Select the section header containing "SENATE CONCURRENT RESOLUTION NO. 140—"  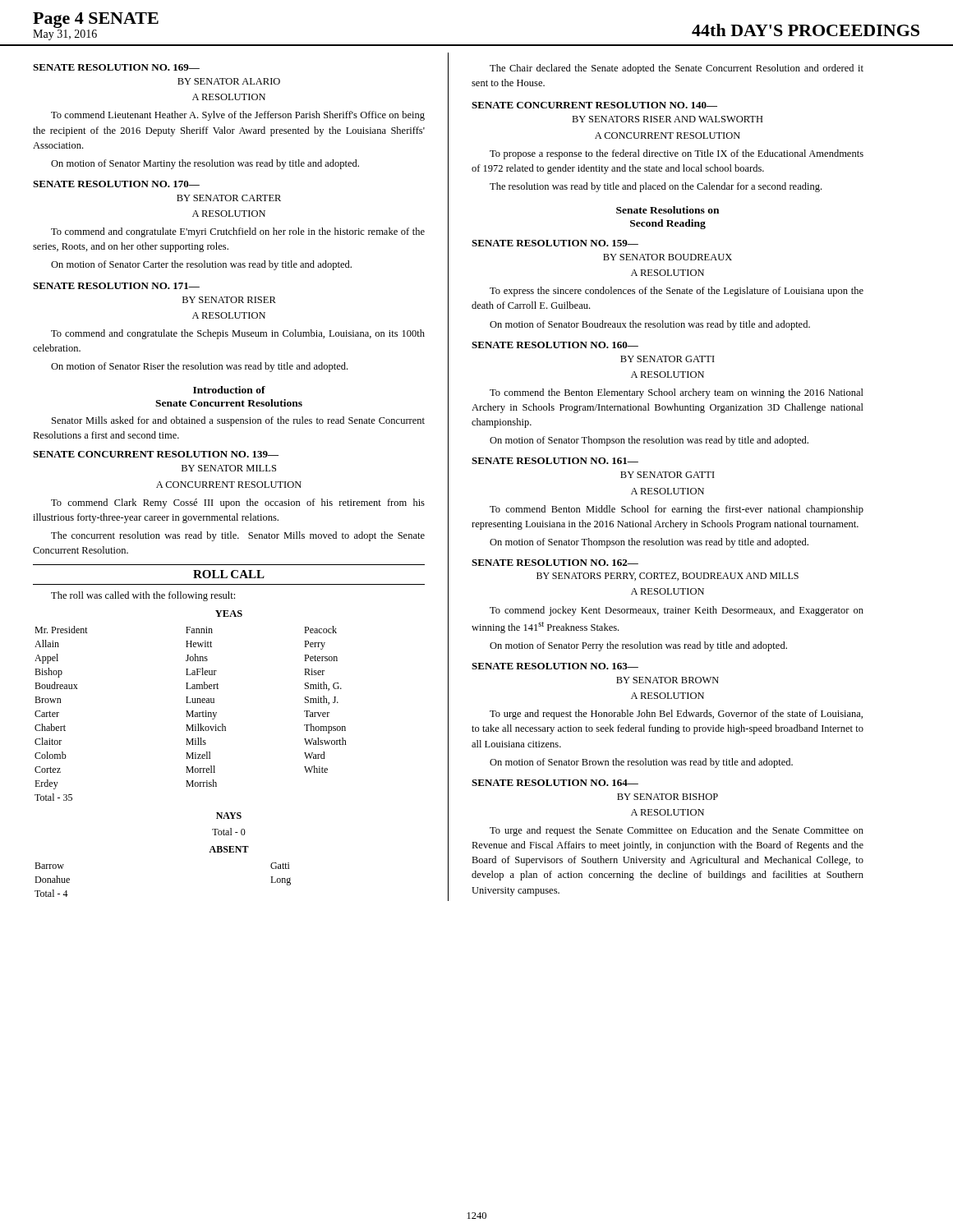[x=594, y=105]
